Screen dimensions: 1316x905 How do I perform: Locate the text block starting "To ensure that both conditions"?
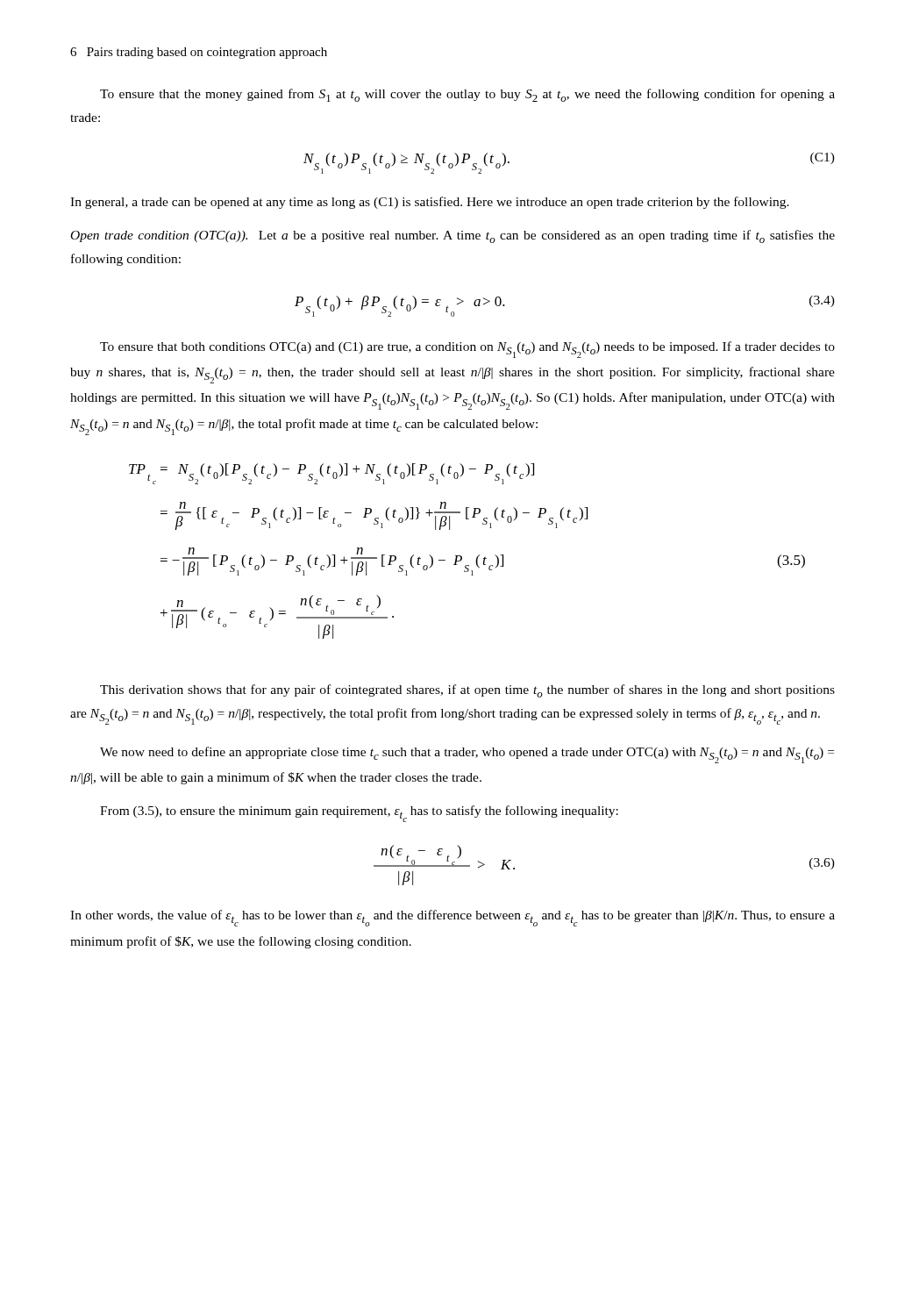tap(452, 387)
